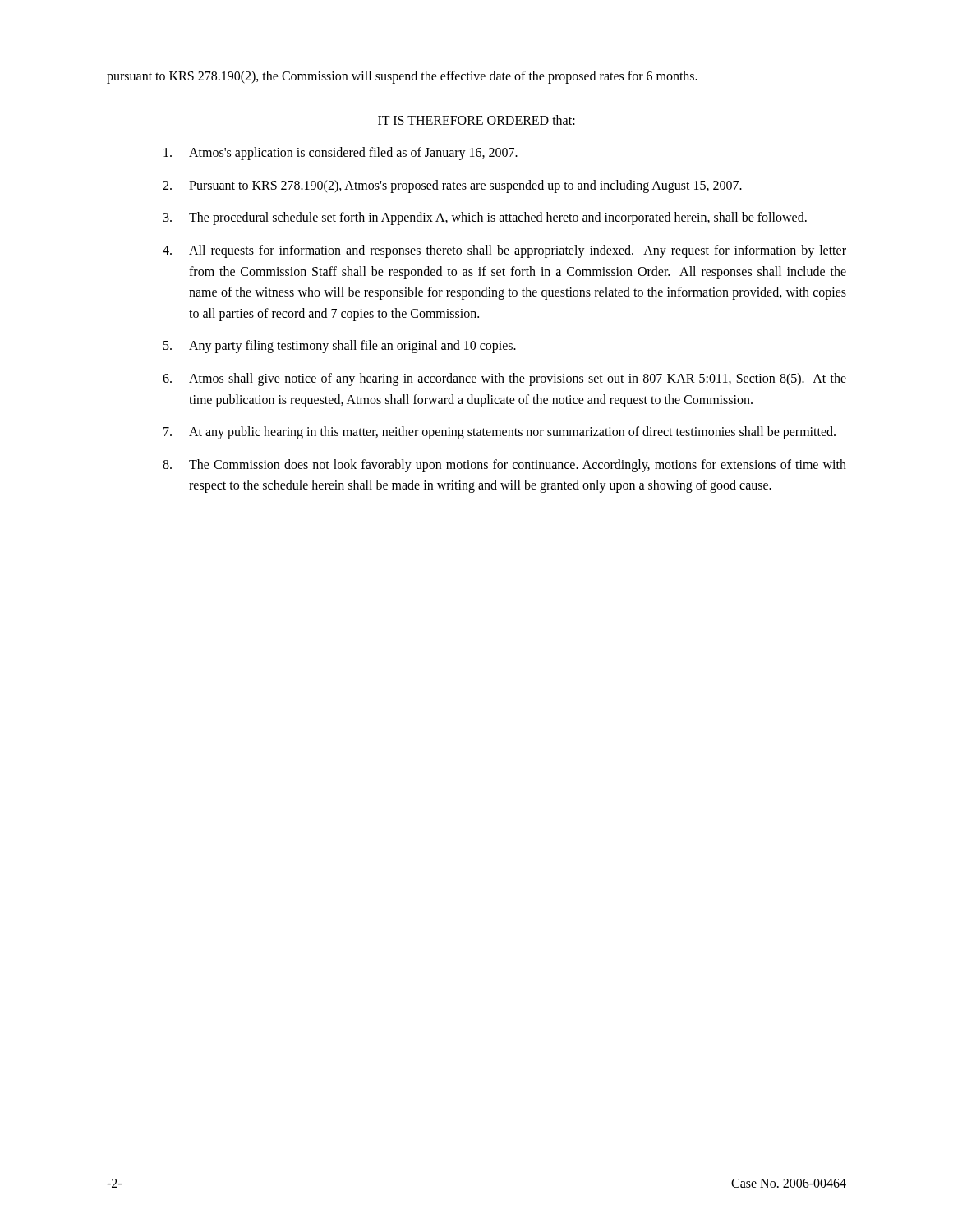953x1232 pixels.
Task: Find the block starting "Atmos's application is"
Action: [x=476, y=153]
